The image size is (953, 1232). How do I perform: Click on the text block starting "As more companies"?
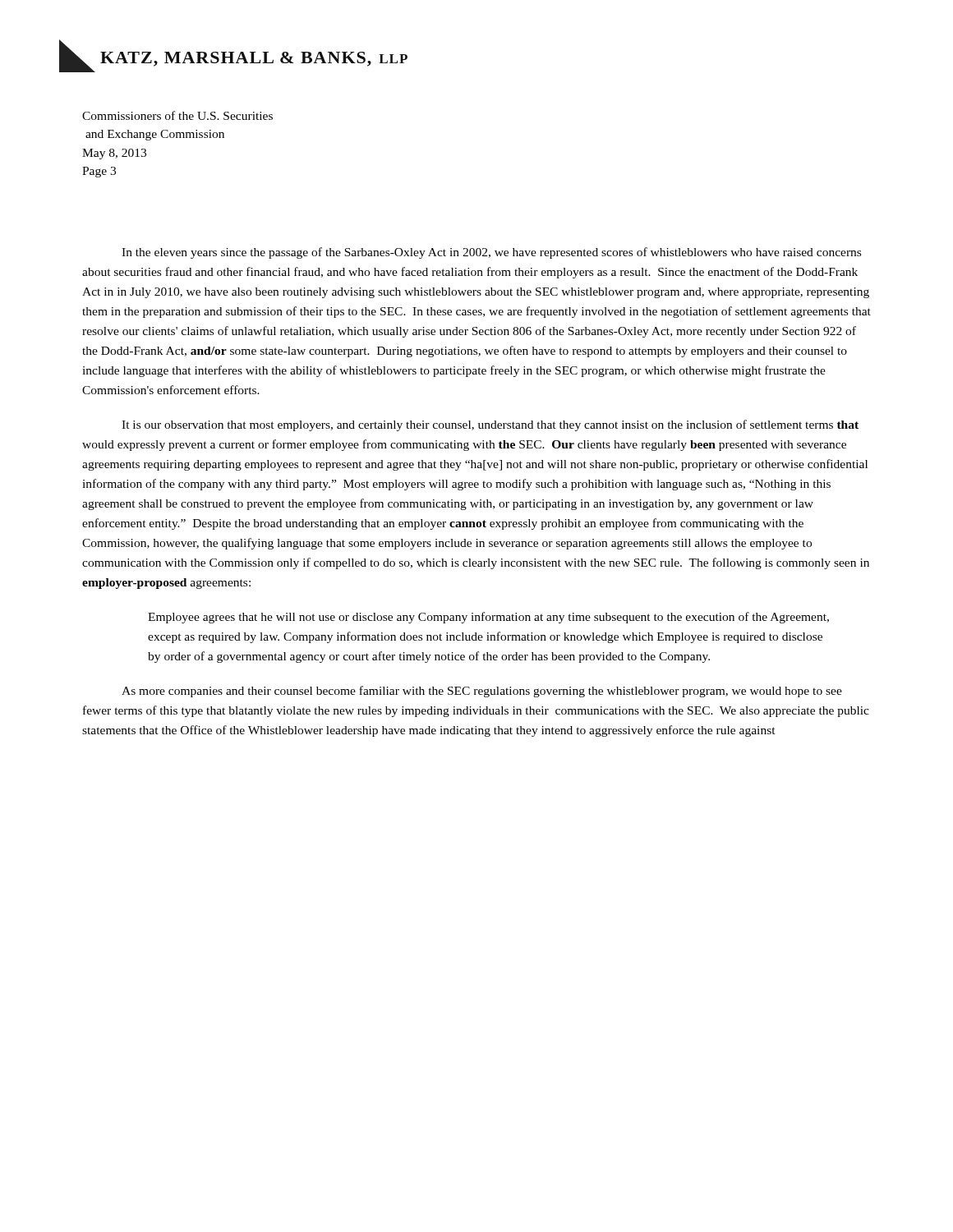[x=476, y=710]
